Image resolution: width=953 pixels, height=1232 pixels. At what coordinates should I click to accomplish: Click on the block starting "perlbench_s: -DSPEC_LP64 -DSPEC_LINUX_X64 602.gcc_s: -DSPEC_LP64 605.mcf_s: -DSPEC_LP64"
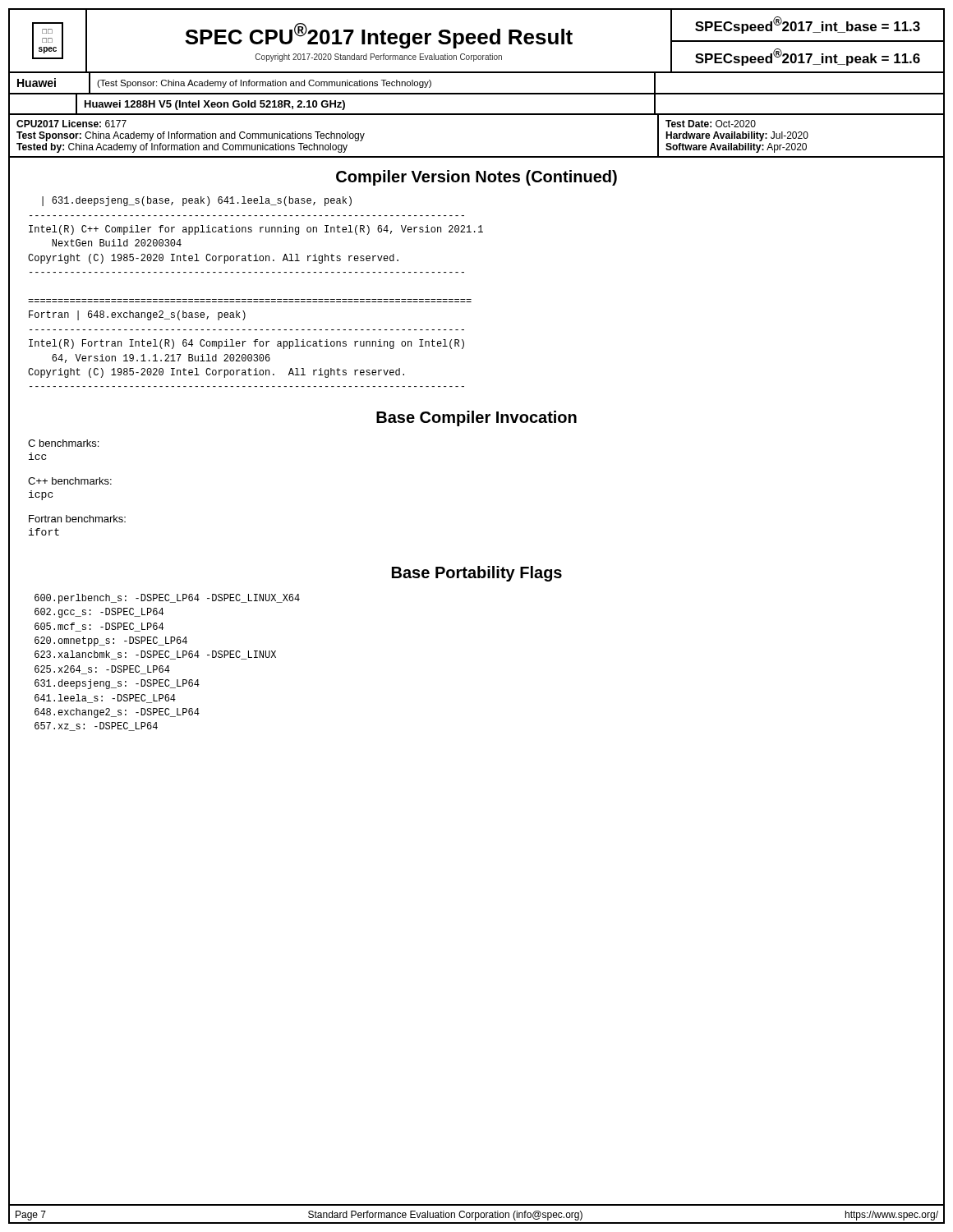tap(167, 599)
